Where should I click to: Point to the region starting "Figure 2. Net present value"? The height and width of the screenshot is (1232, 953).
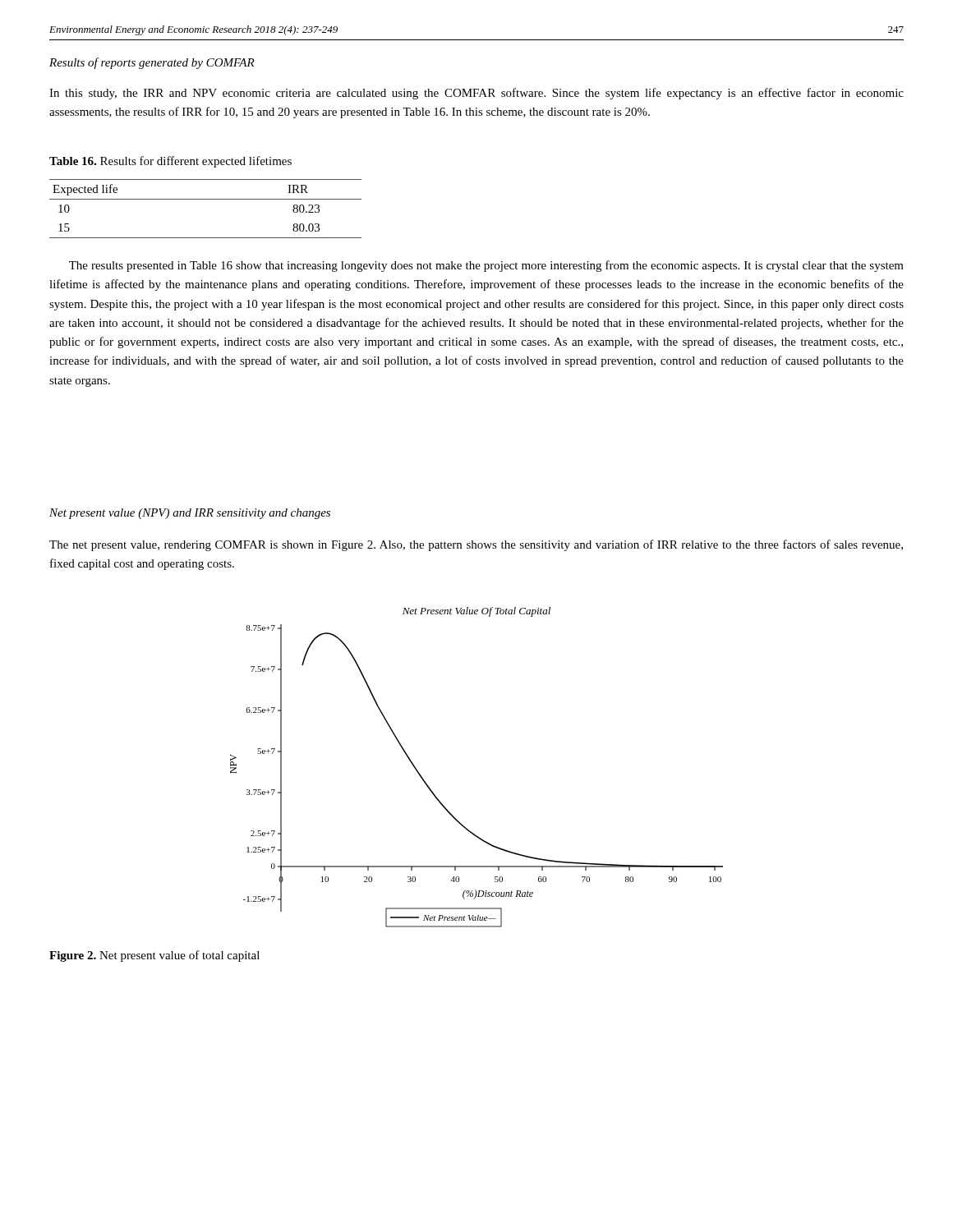(155, 955)
